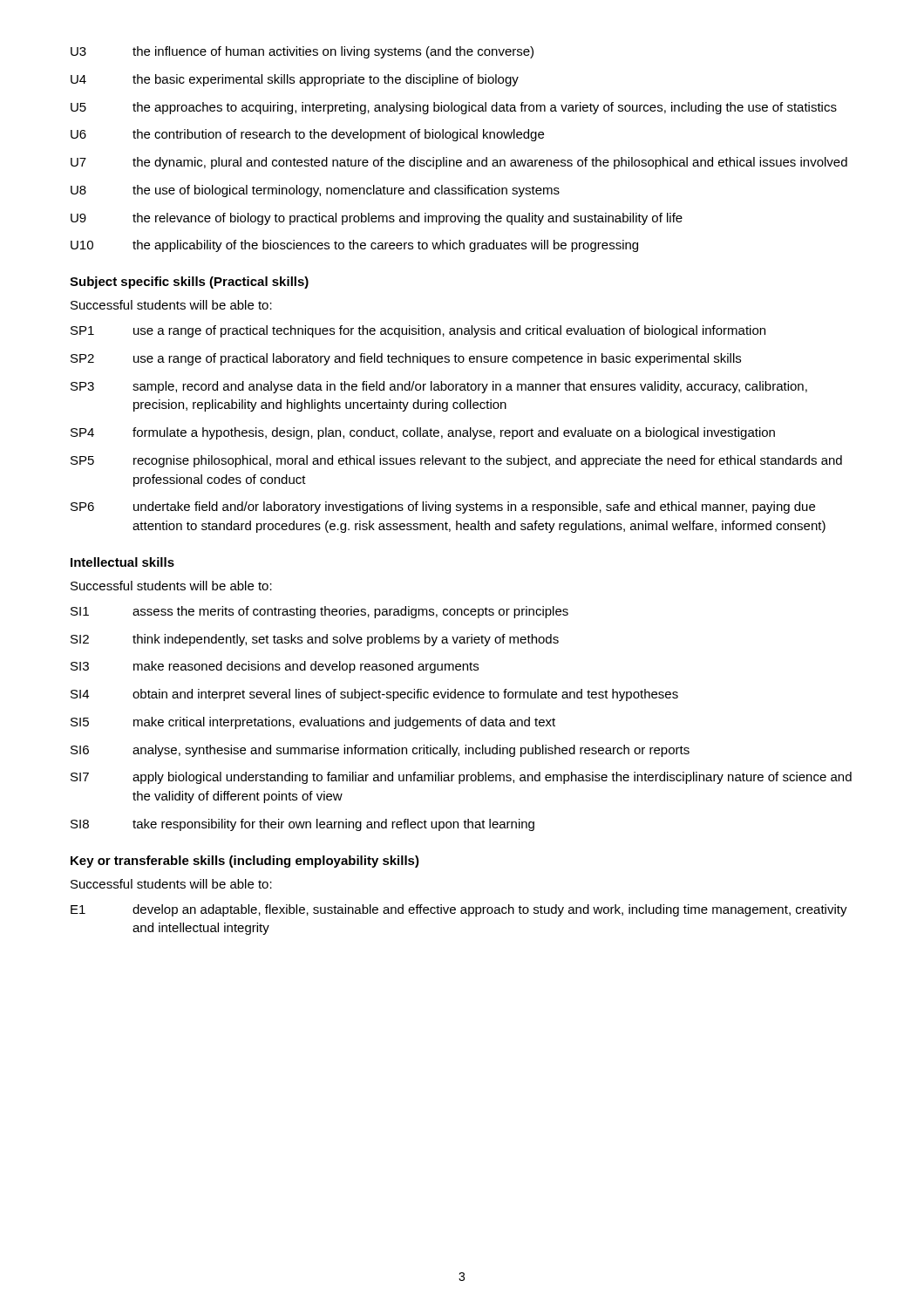Image resolution: width=924 pixels, height=1308 pixels.
Task: Locate the text starting "SI2 think independently, set tasks and"
Action: point(462,639)
